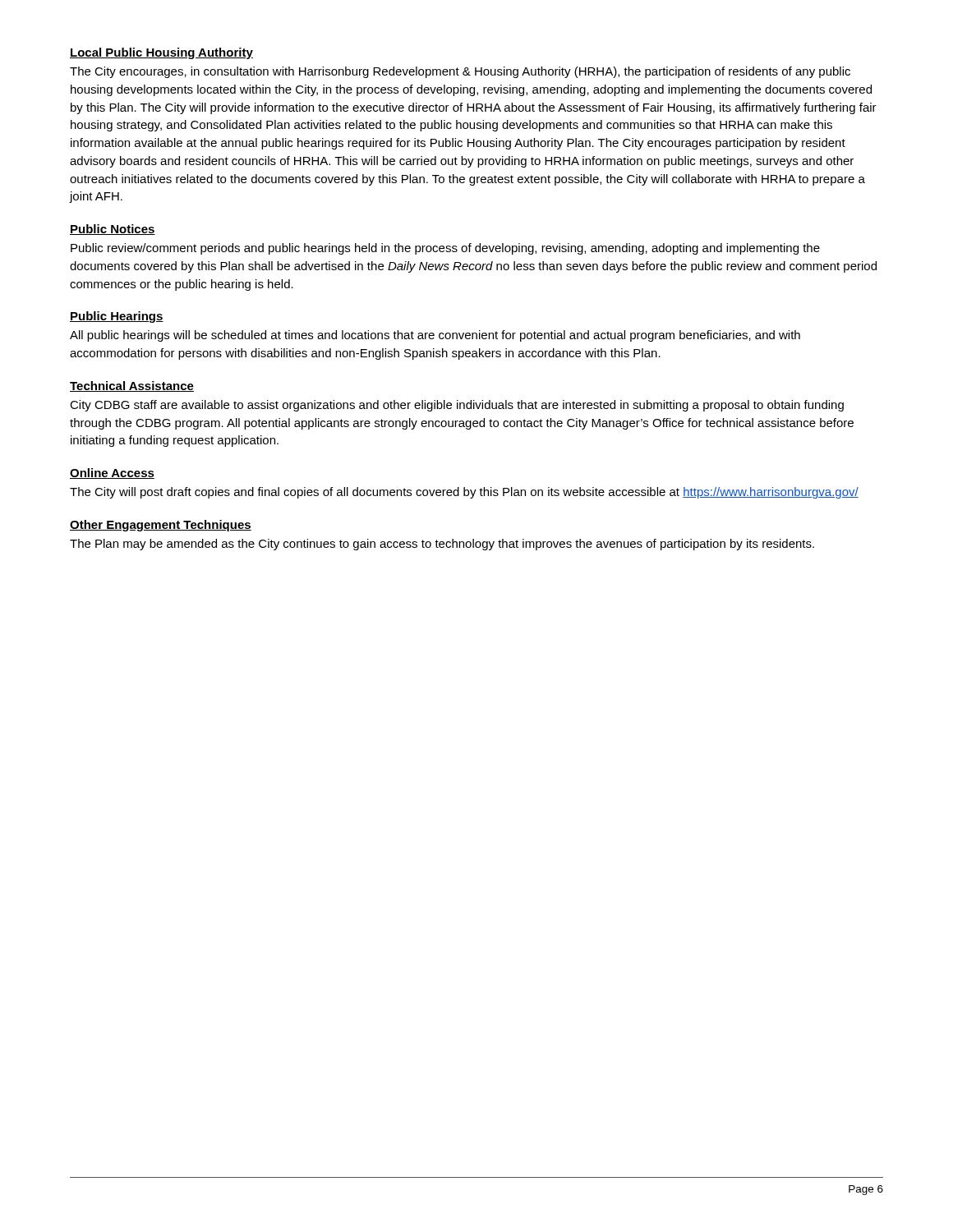Image resolution: width=953 pixels, height=1232 pixels.
Task: Click where it says "Online Access"
Action: pos(112,473)
